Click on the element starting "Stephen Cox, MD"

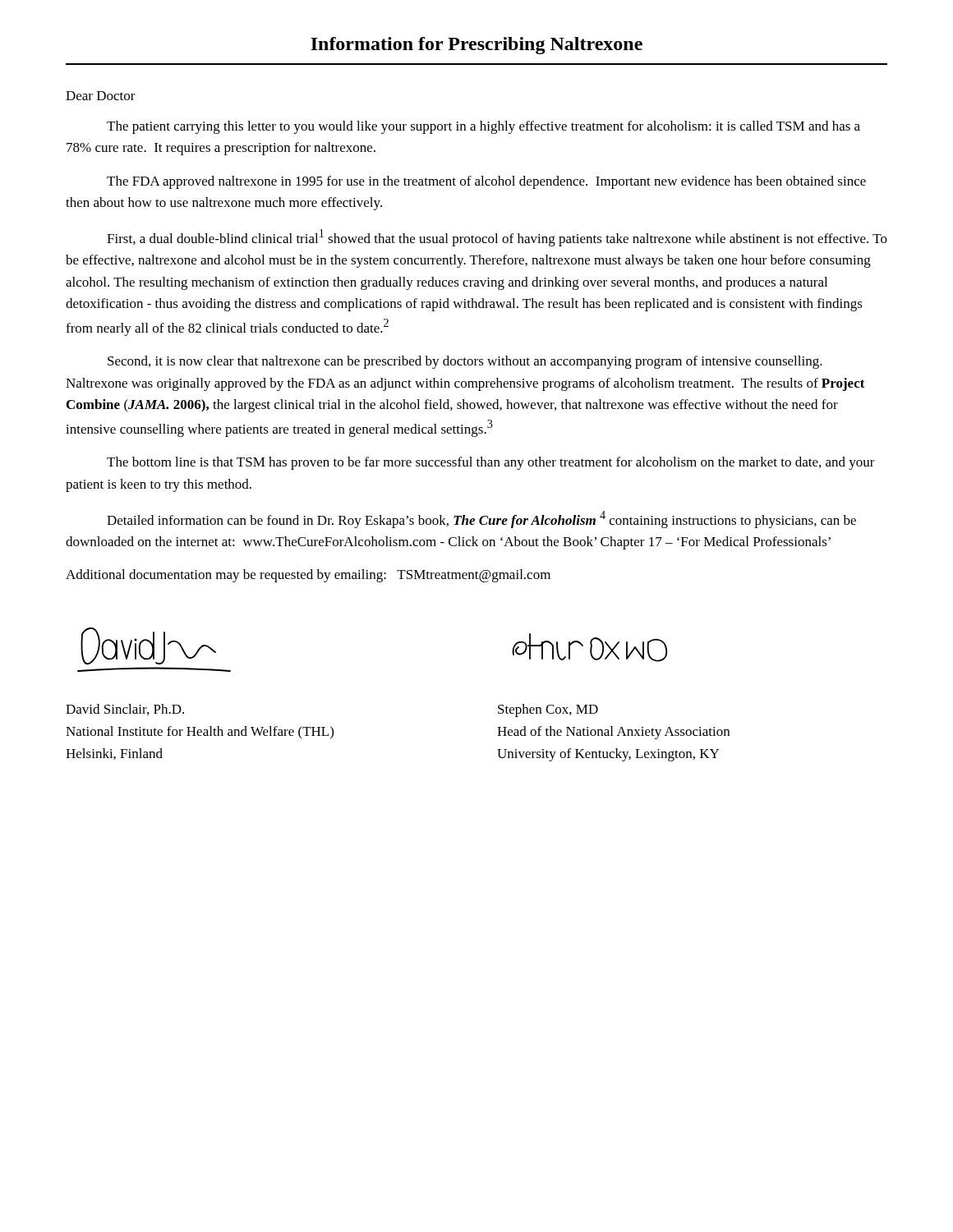[614, 731]
